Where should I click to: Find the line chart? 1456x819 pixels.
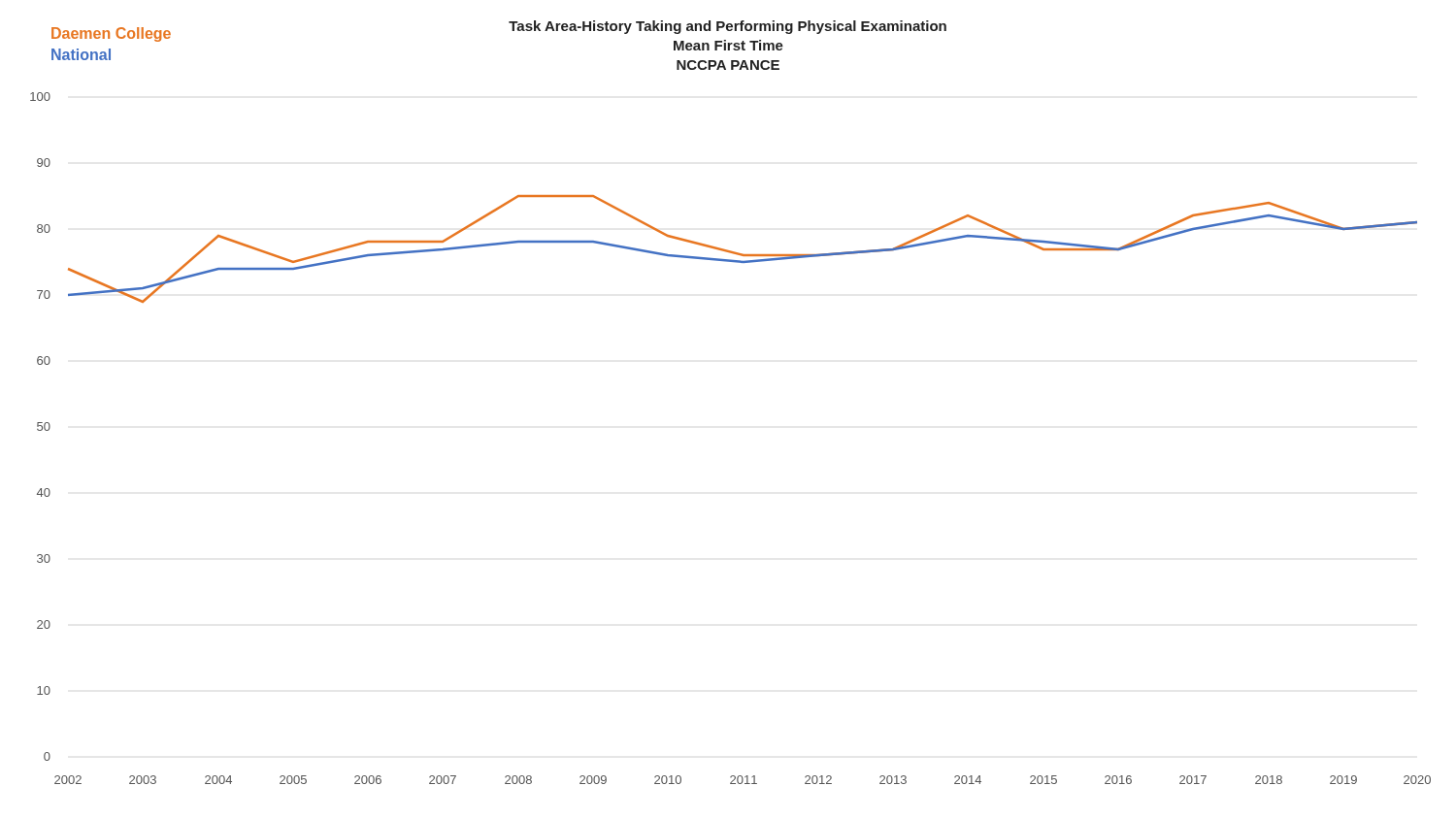(728, 410)
